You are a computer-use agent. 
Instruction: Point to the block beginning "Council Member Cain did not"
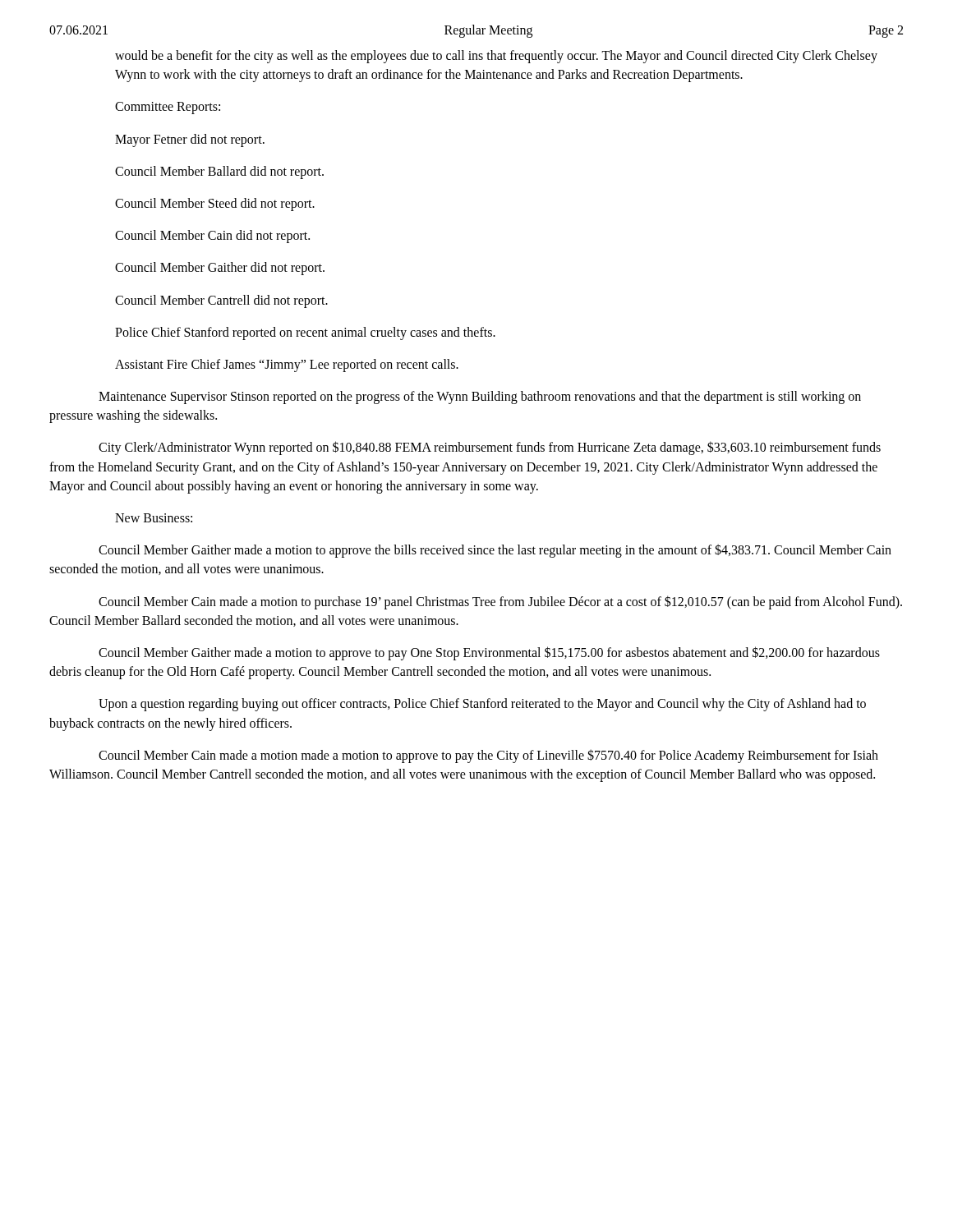click(x=213, y=235)
